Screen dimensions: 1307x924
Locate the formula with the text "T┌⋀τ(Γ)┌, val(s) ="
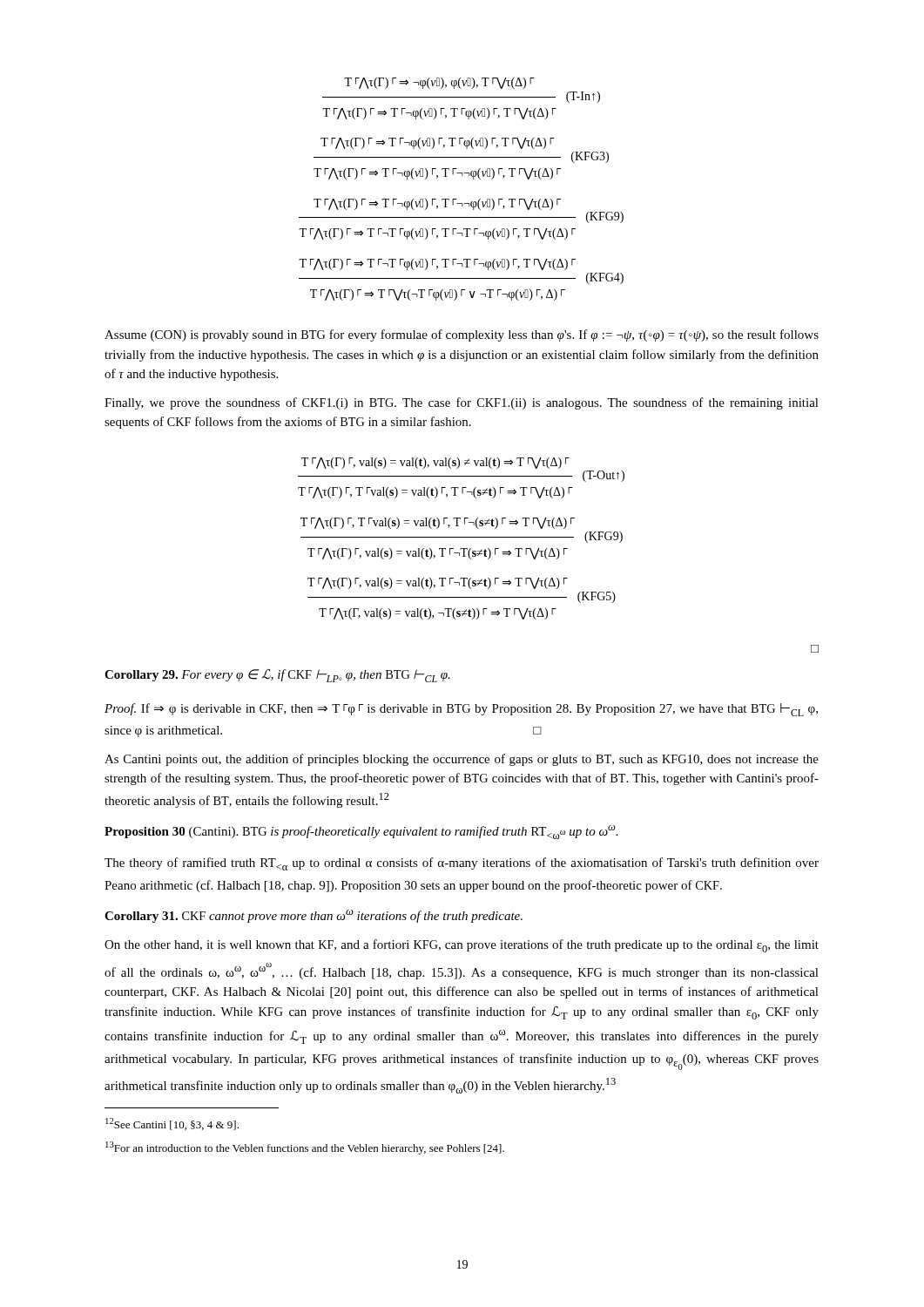(x=462, y=537)
